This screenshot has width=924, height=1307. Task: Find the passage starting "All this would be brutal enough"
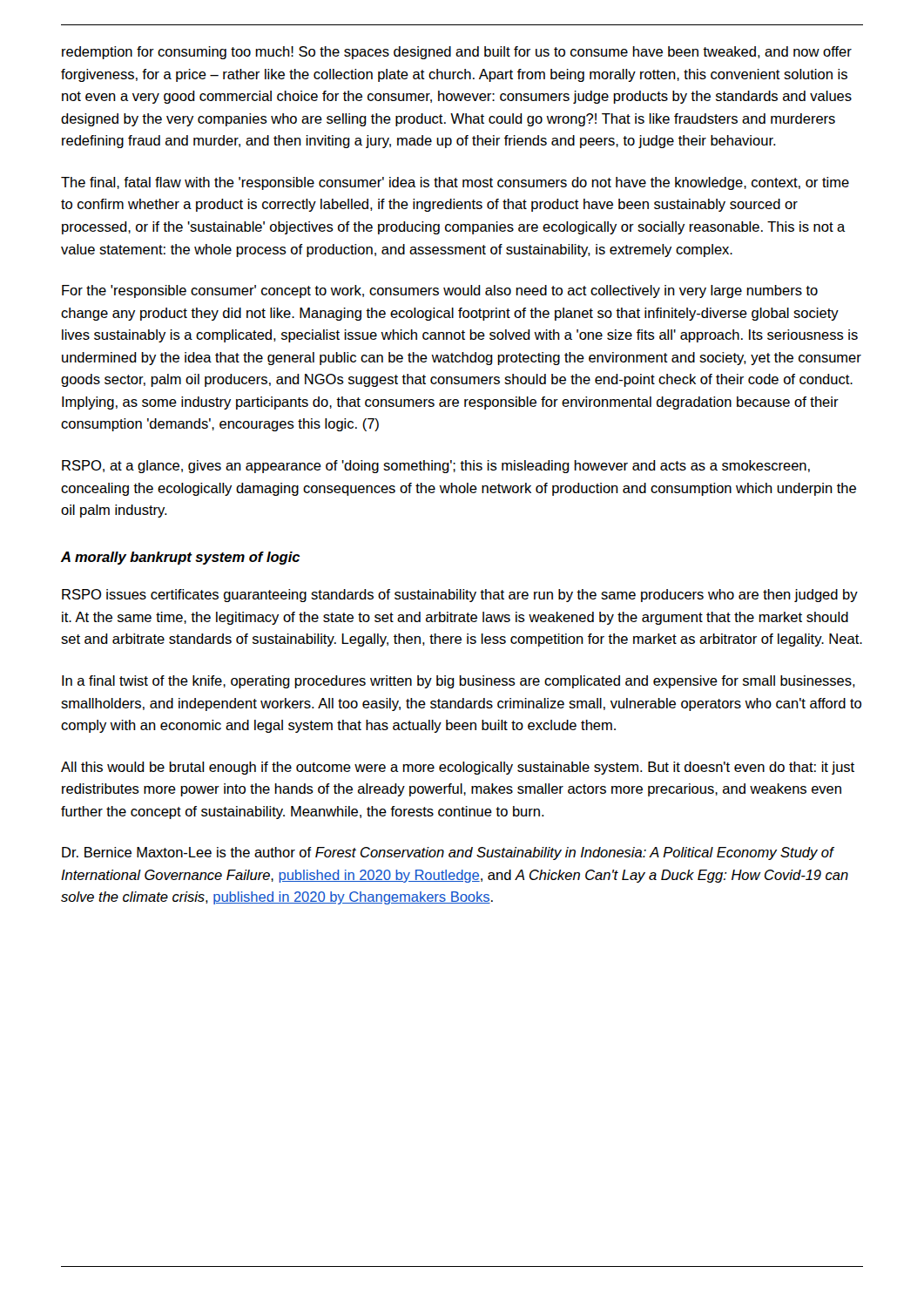point(458,789)
